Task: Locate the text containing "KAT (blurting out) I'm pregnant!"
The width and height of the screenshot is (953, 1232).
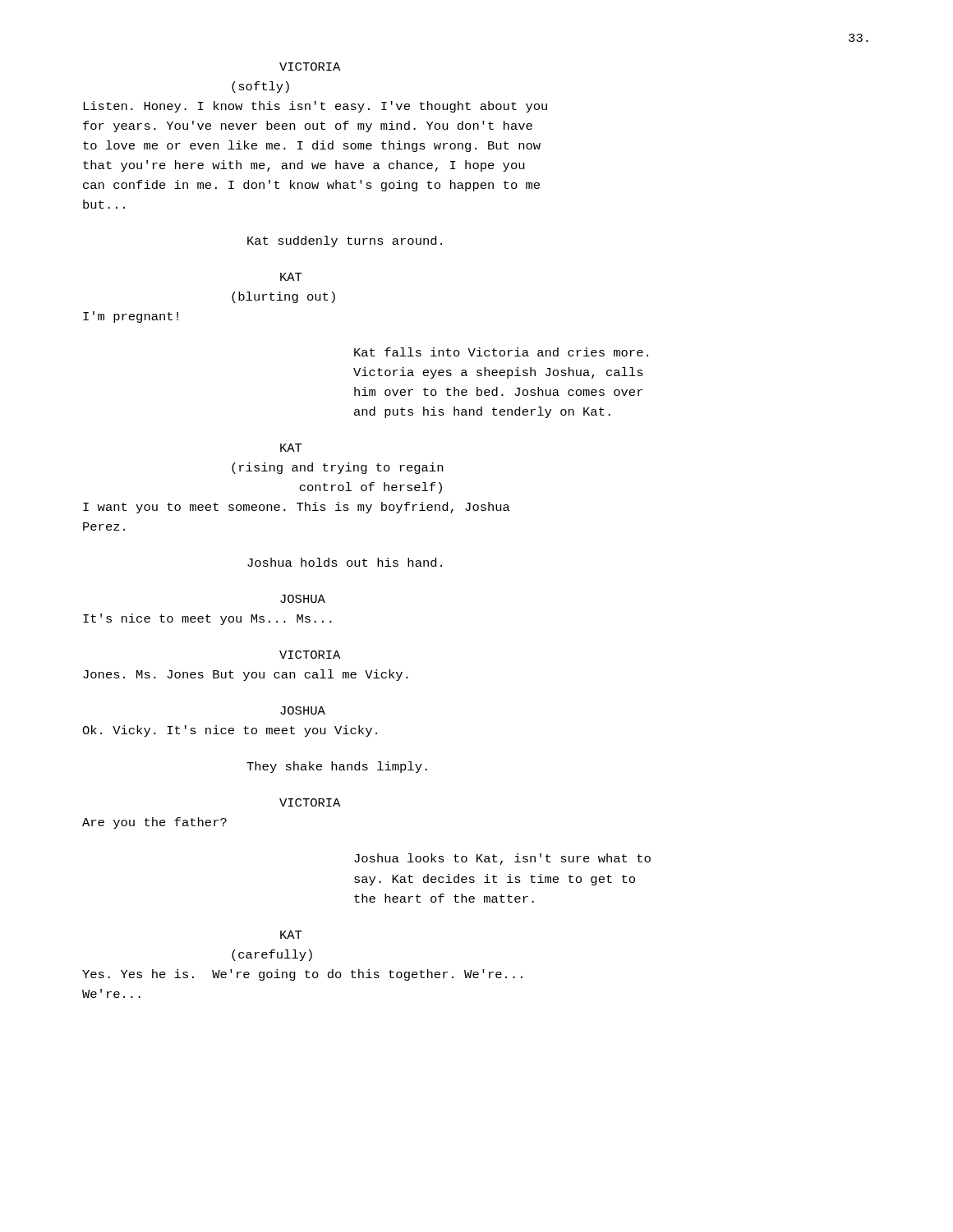Action: [x=291, y=277]
